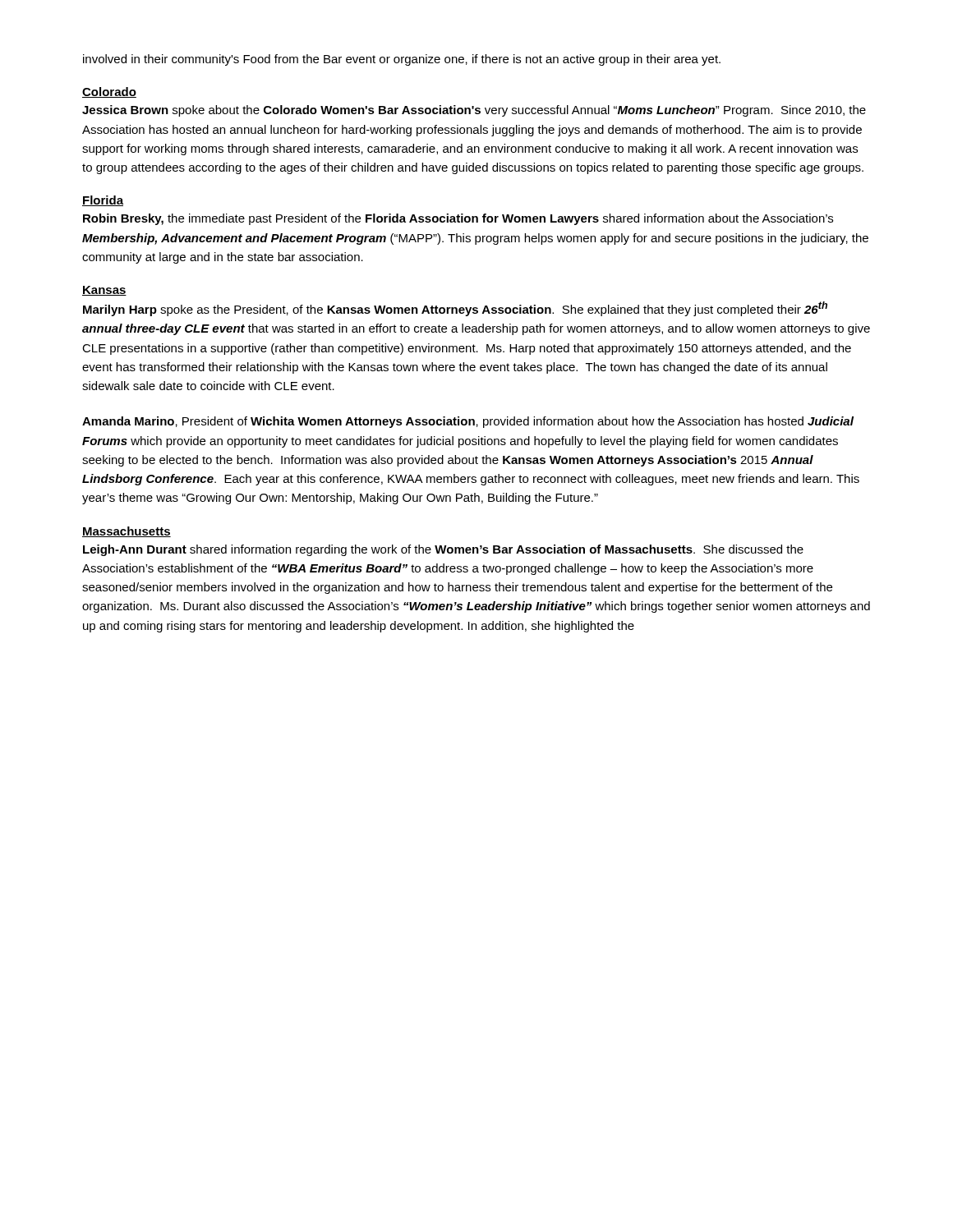This screenshot has height=1232, width=953.
Task: Locate the block of text that opens with "Leigh-Ann Durant shared information regarding the work"
Action: pyautogui.click(x=476, y=587)
